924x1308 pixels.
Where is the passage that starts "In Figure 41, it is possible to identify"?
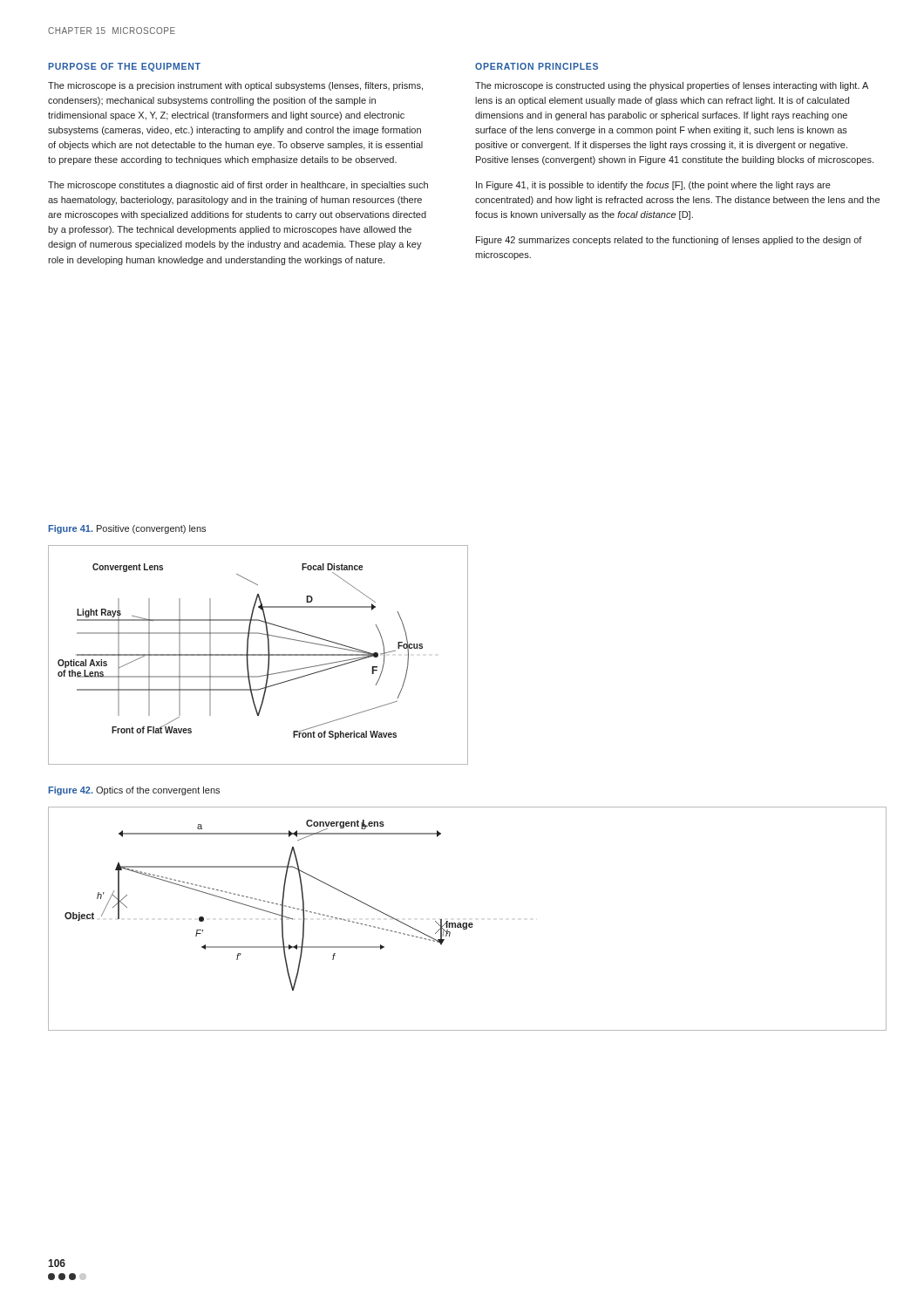tap(678, 200)
